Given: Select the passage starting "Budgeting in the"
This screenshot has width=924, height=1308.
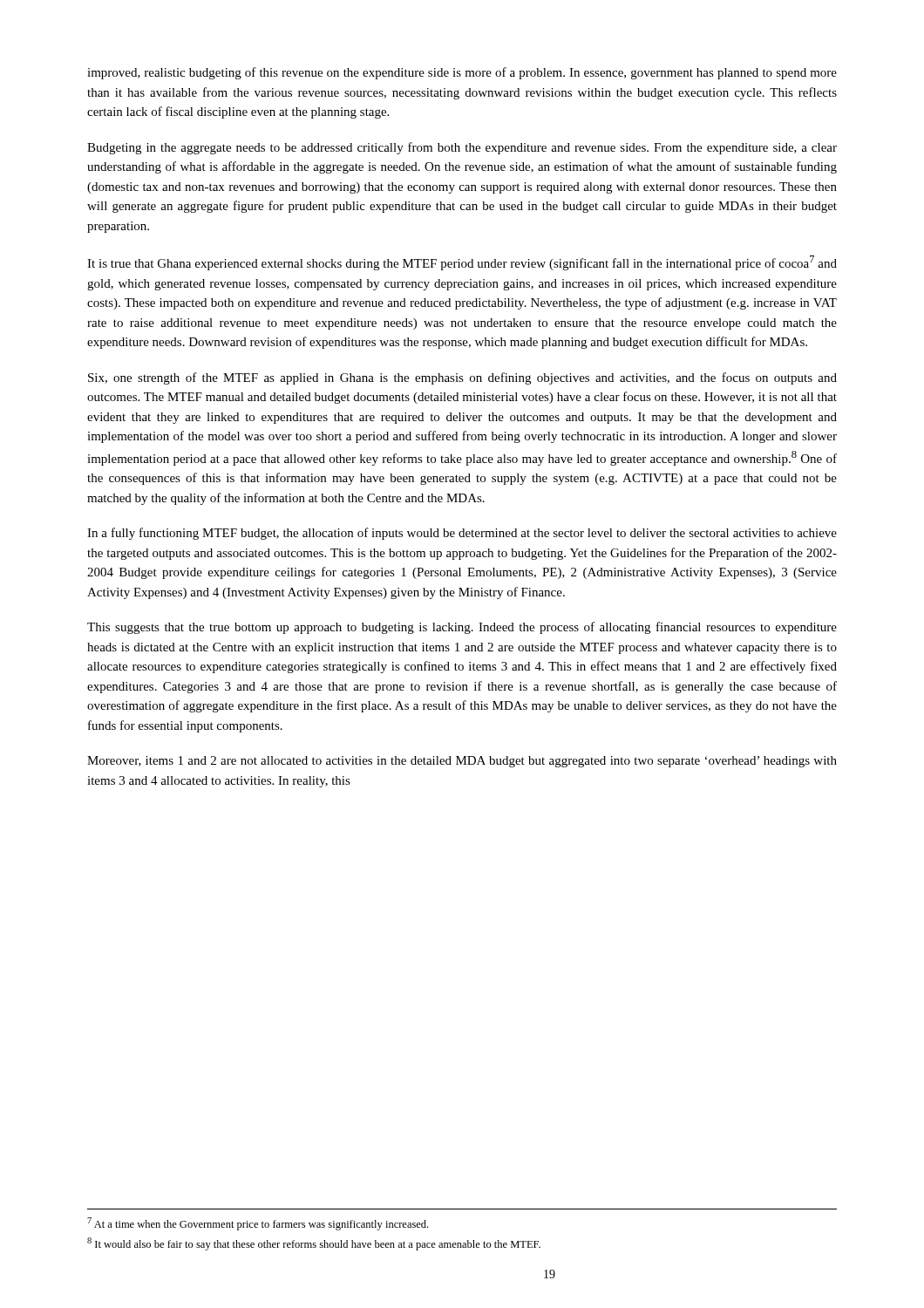Looking at the screenshot, I should (462, 186).
